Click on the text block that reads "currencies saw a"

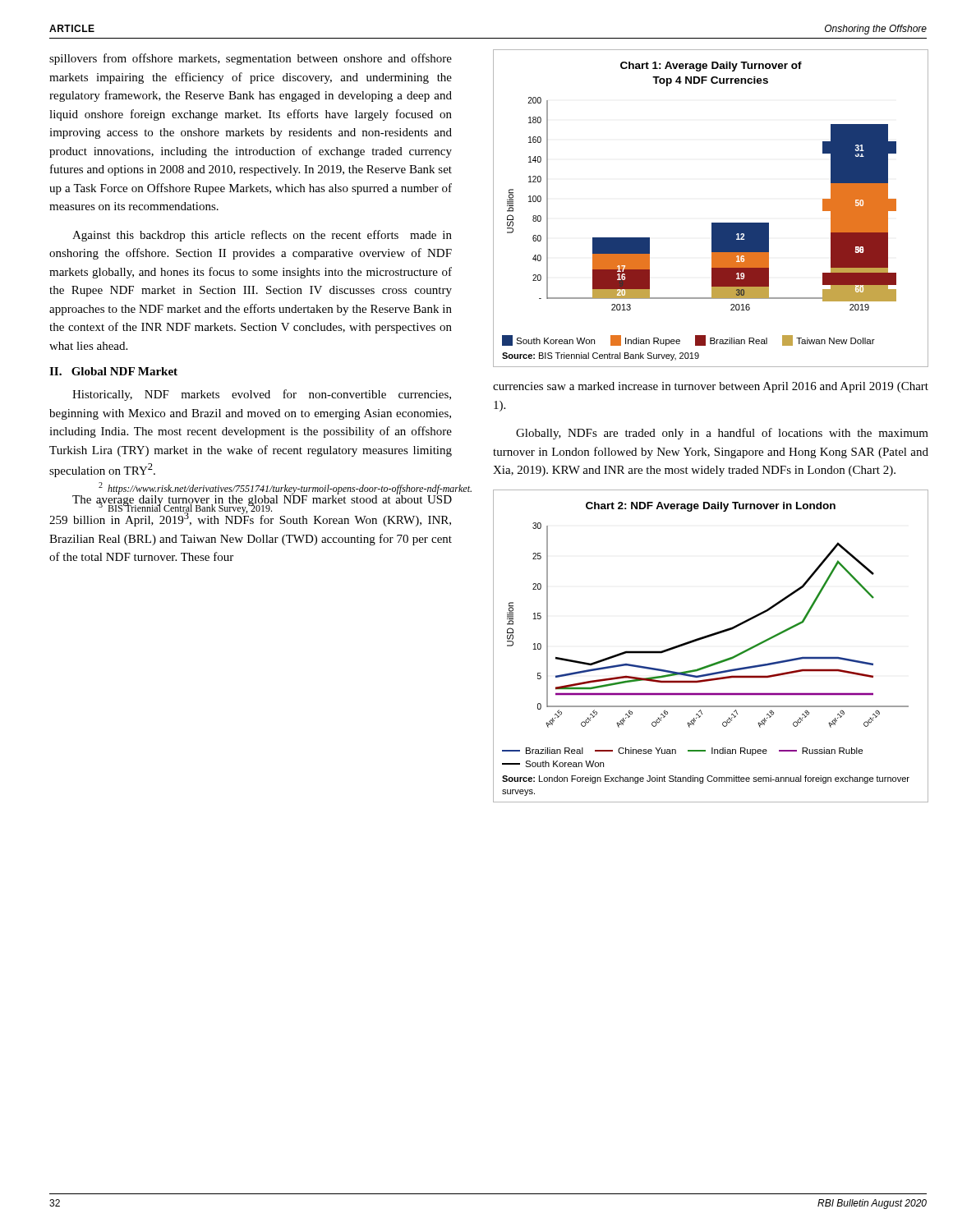pyautogui.click(x=711, y=396)
